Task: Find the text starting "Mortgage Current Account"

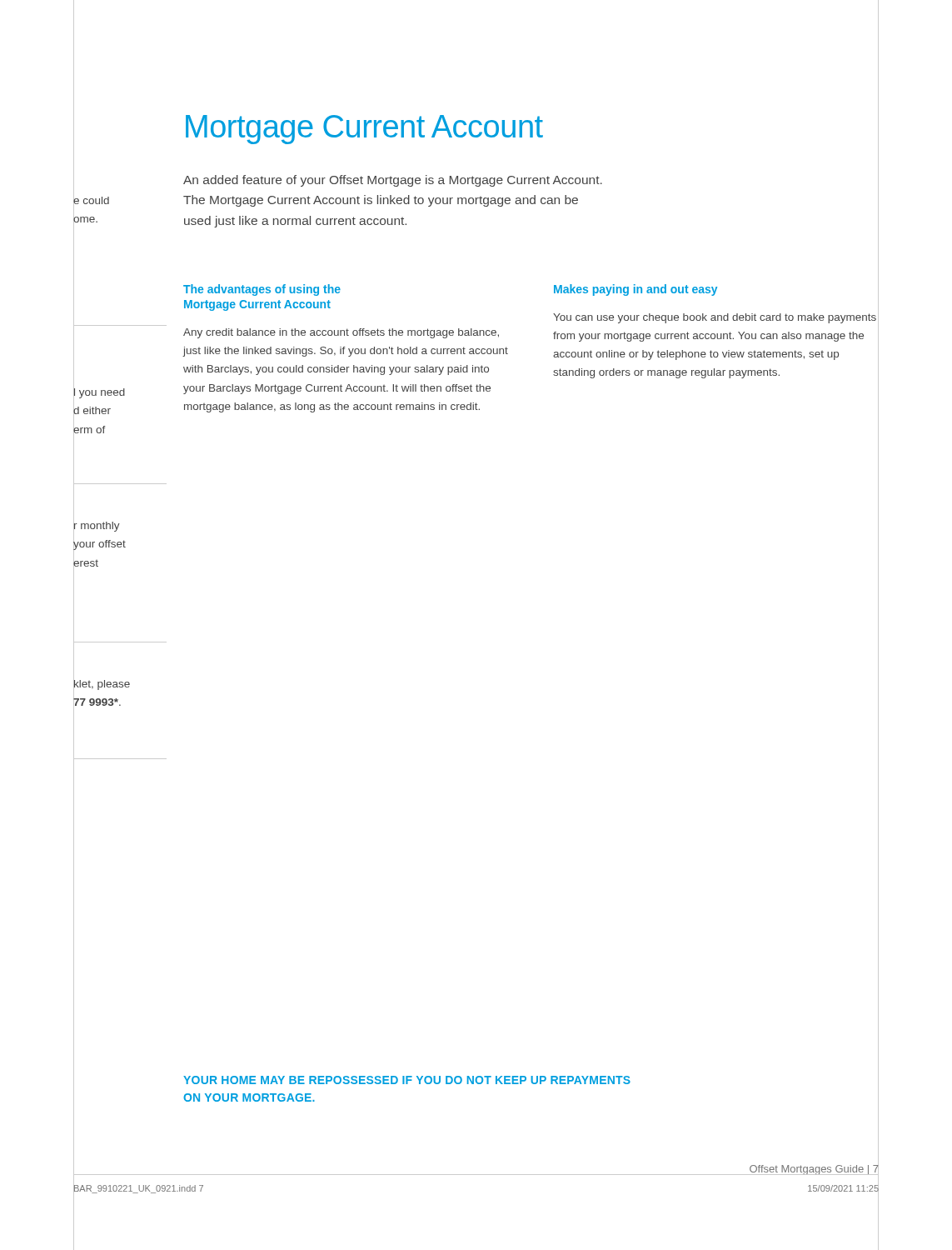Action: coord(533,127)
